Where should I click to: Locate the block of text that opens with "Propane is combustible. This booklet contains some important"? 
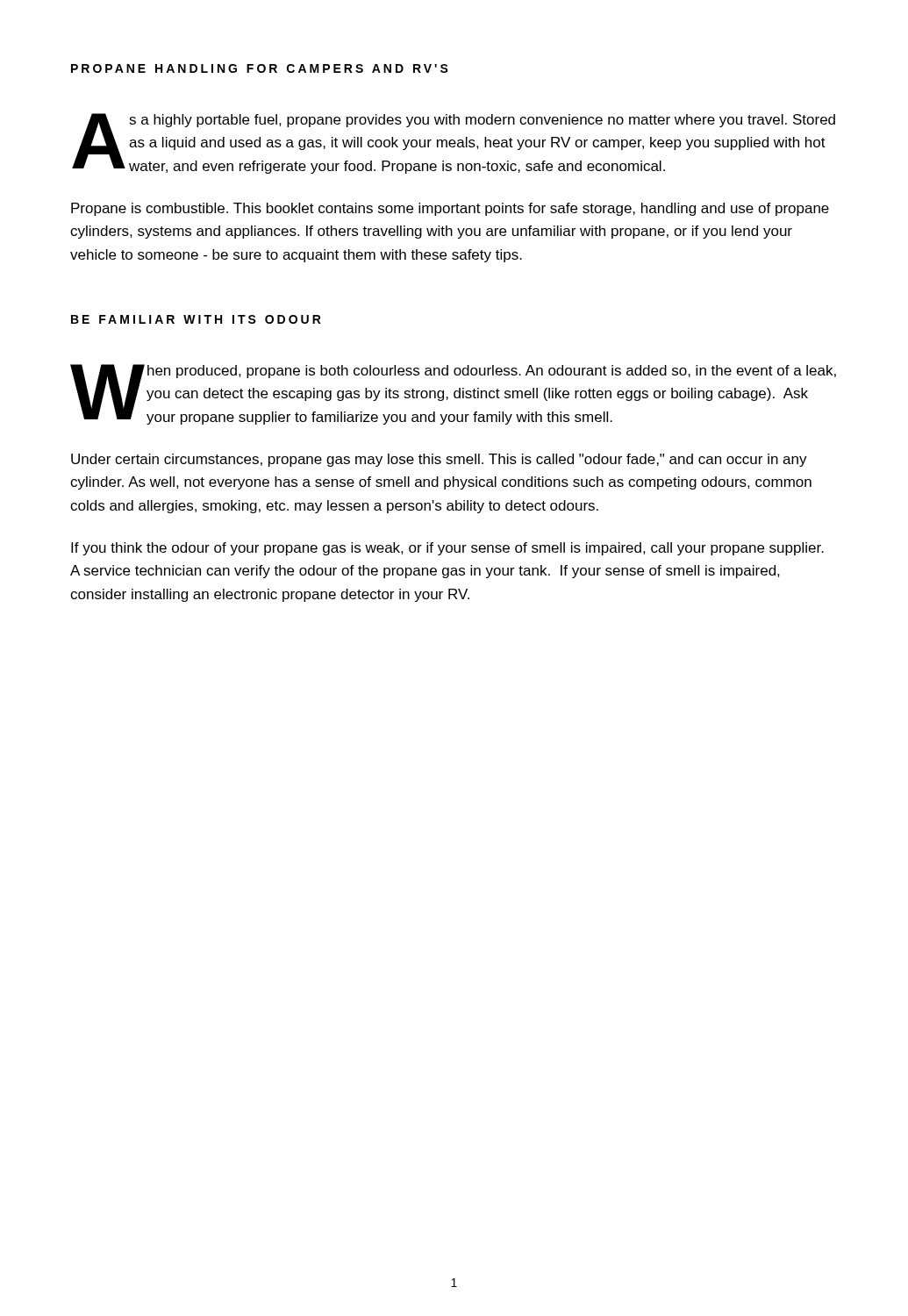coord(450,231)
